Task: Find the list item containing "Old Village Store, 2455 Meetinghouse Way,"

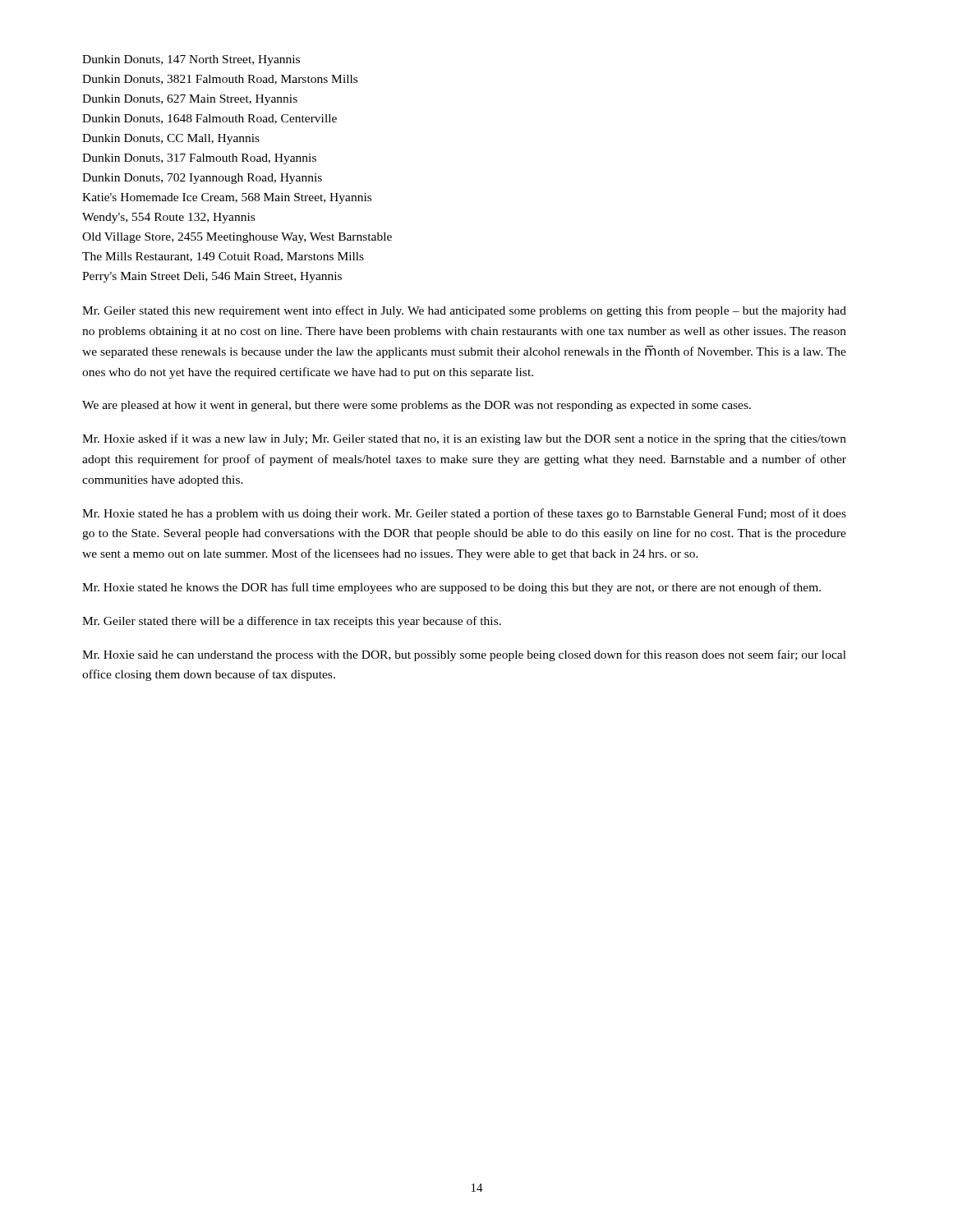Action: click(237, 236)
